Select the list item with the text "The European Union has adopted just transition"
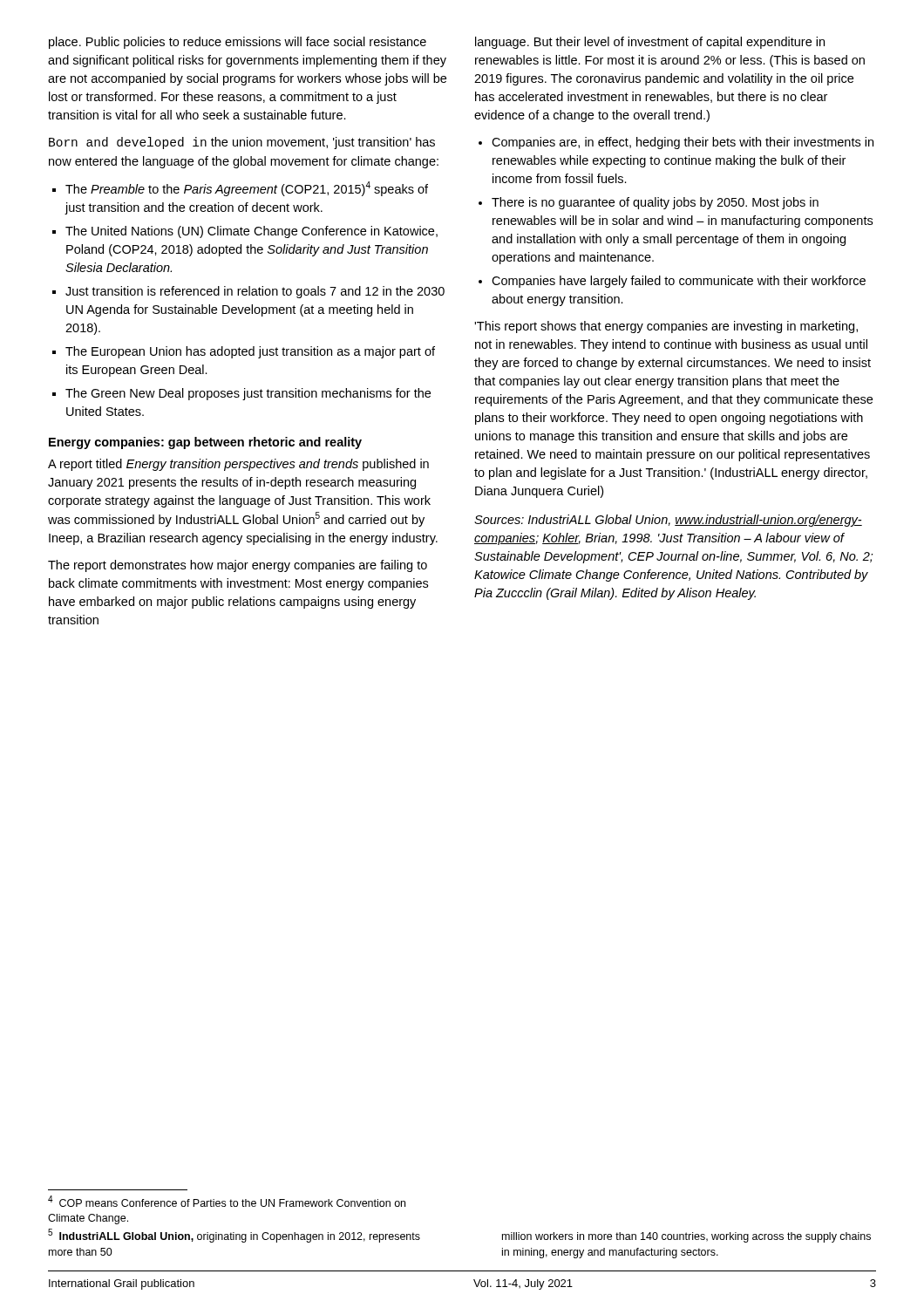Image resolution: width=924 pixels, height=1308 pixels. pyautogui.click(x=250, y=361)
